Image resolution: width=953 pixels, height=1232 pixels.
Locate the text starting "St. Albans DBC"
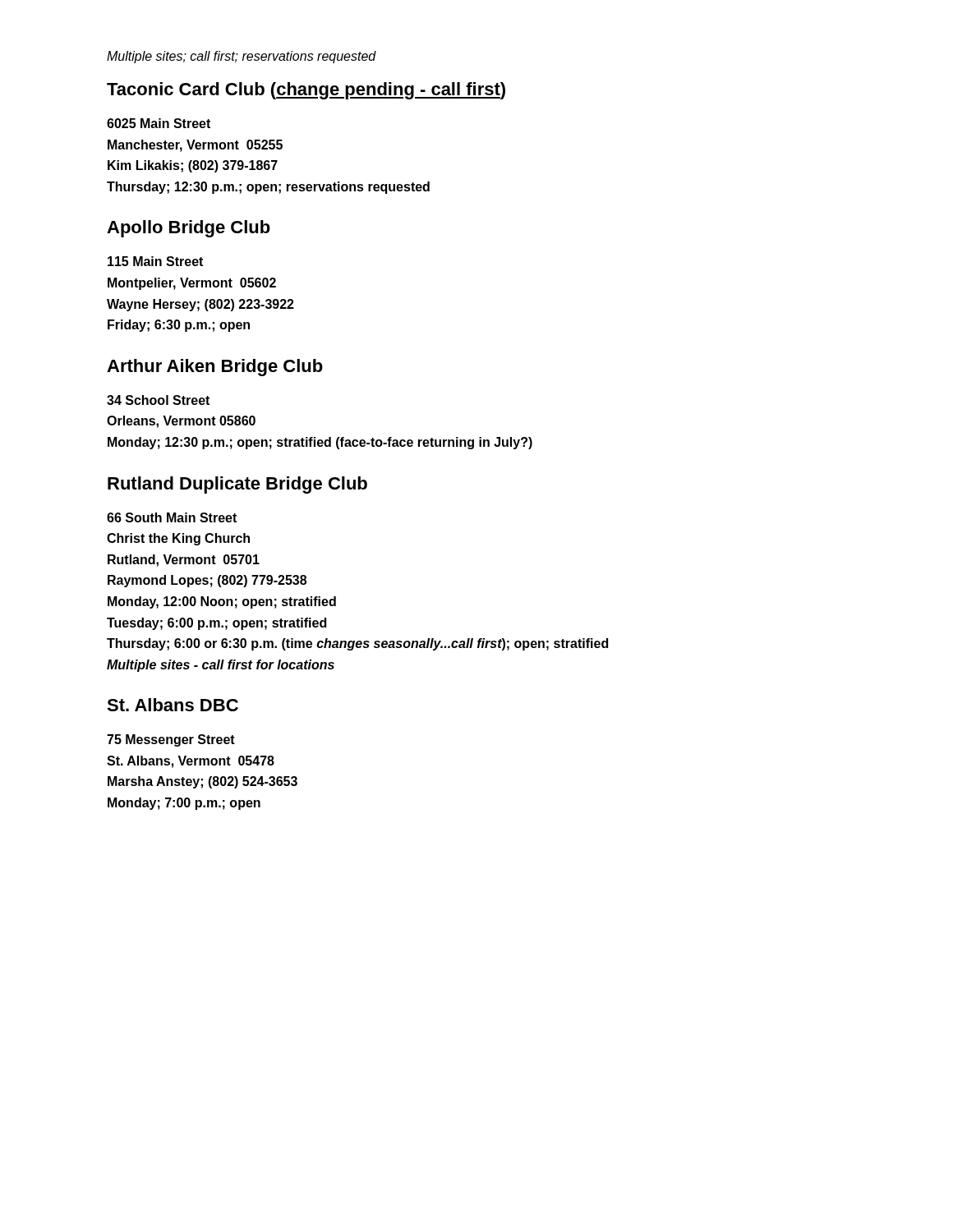[x=173, y=705]
